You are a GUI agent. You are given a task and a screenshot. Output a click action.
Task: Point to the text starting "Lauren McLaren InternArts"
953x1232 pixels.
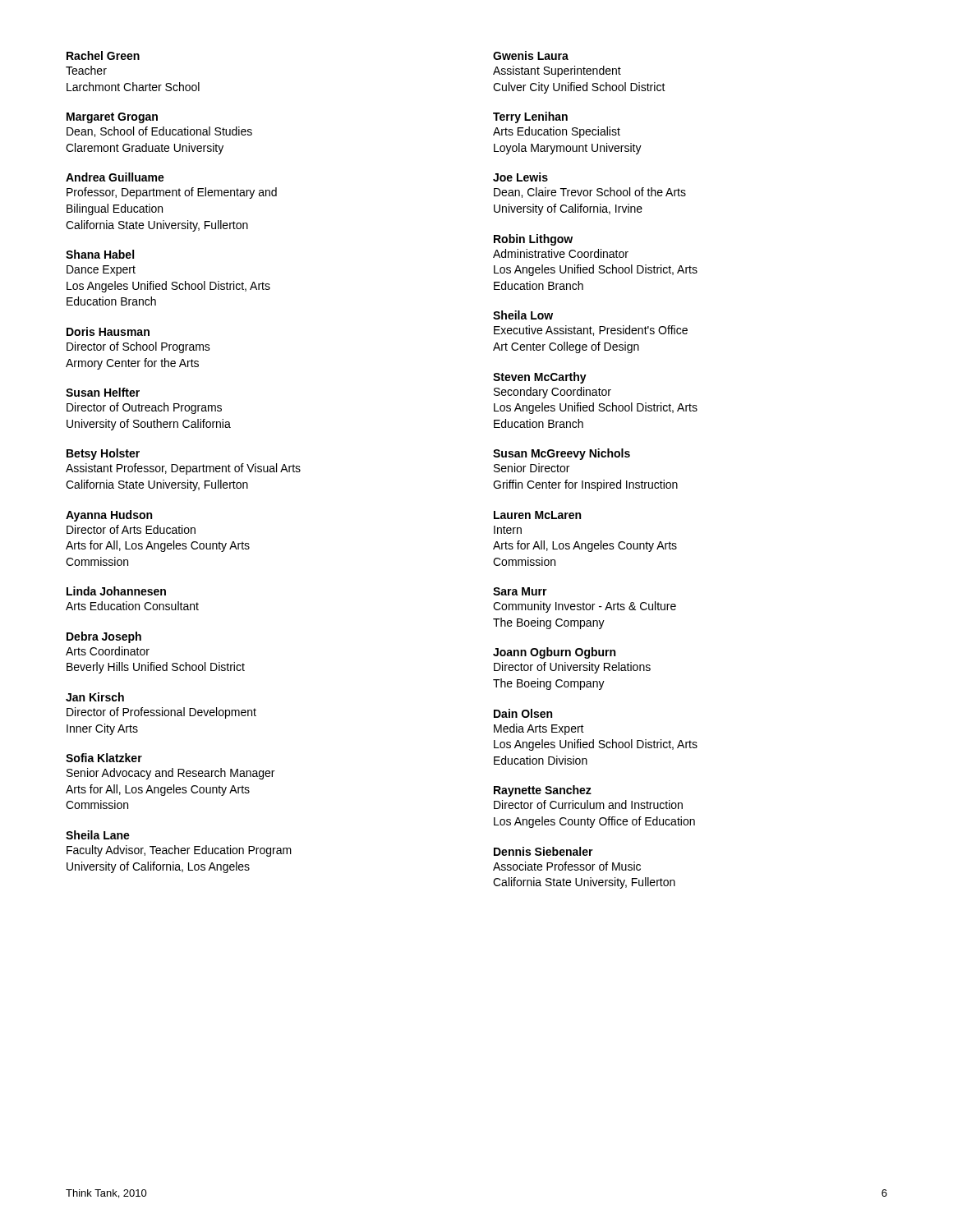click(537, 515)
